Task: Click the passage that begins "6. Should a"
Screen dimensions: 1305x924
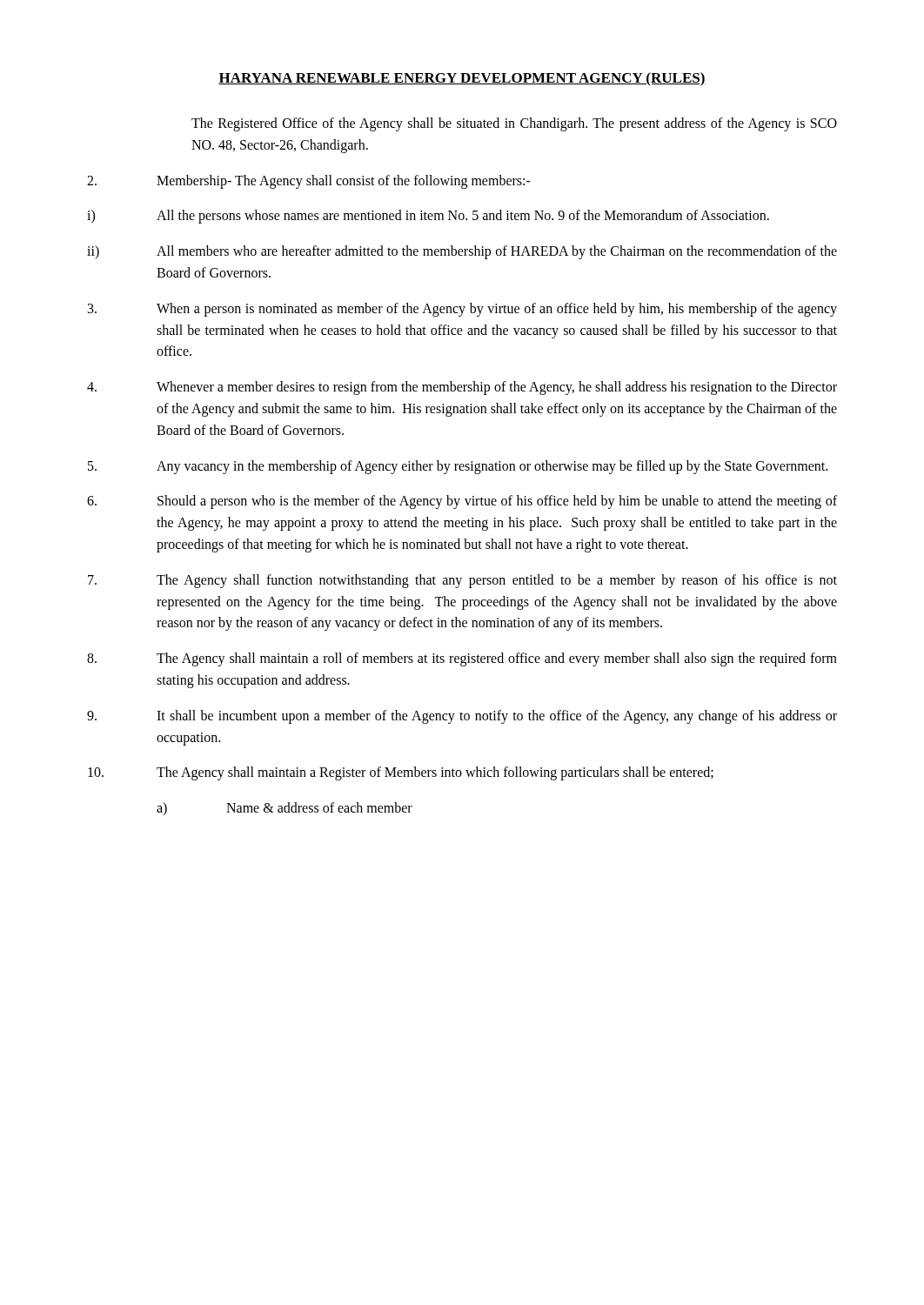Action: pos(462,523)
